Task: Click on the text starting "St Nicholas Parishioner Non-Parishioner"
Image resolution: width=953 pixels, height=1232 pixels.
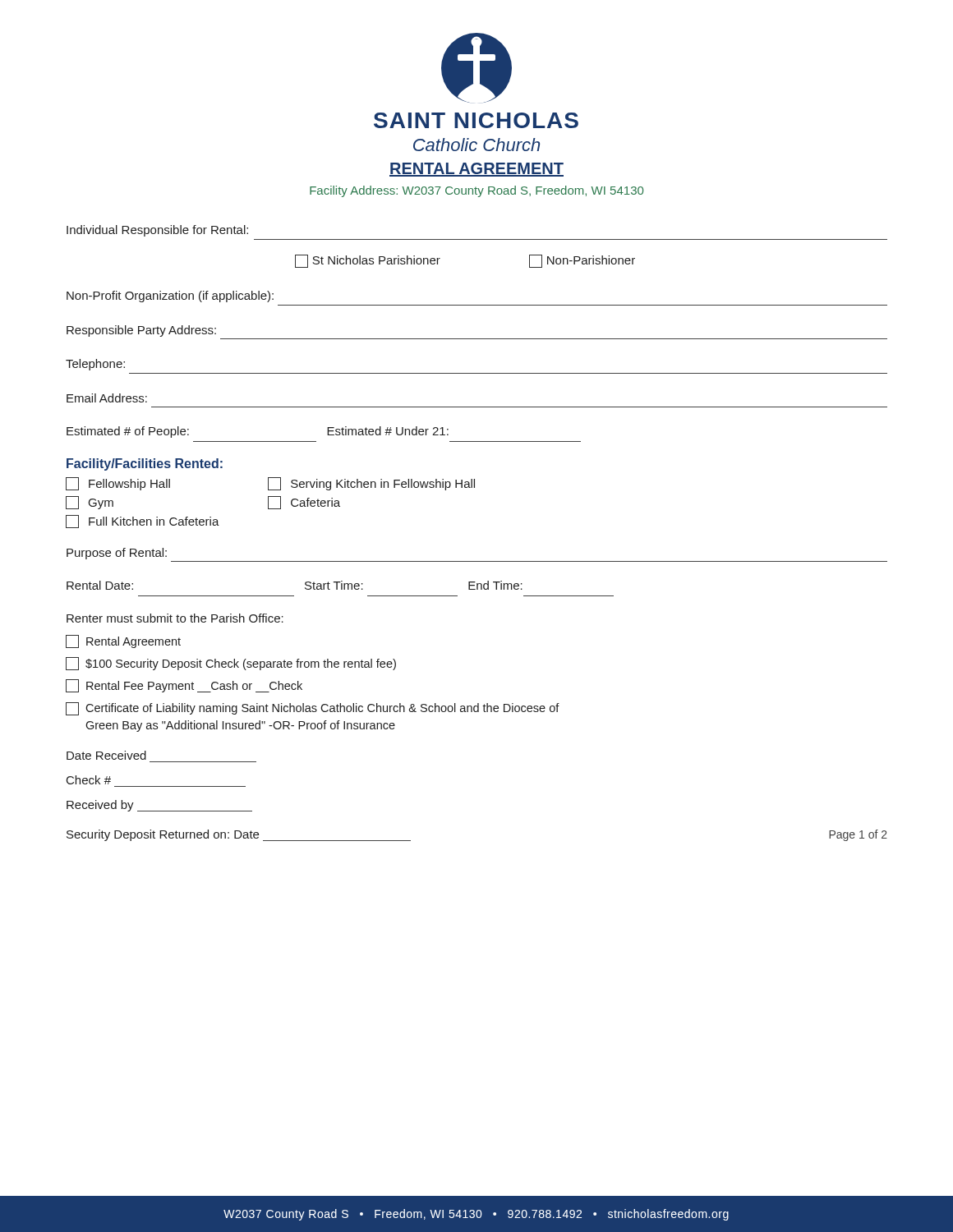Action: coord(364,261)
